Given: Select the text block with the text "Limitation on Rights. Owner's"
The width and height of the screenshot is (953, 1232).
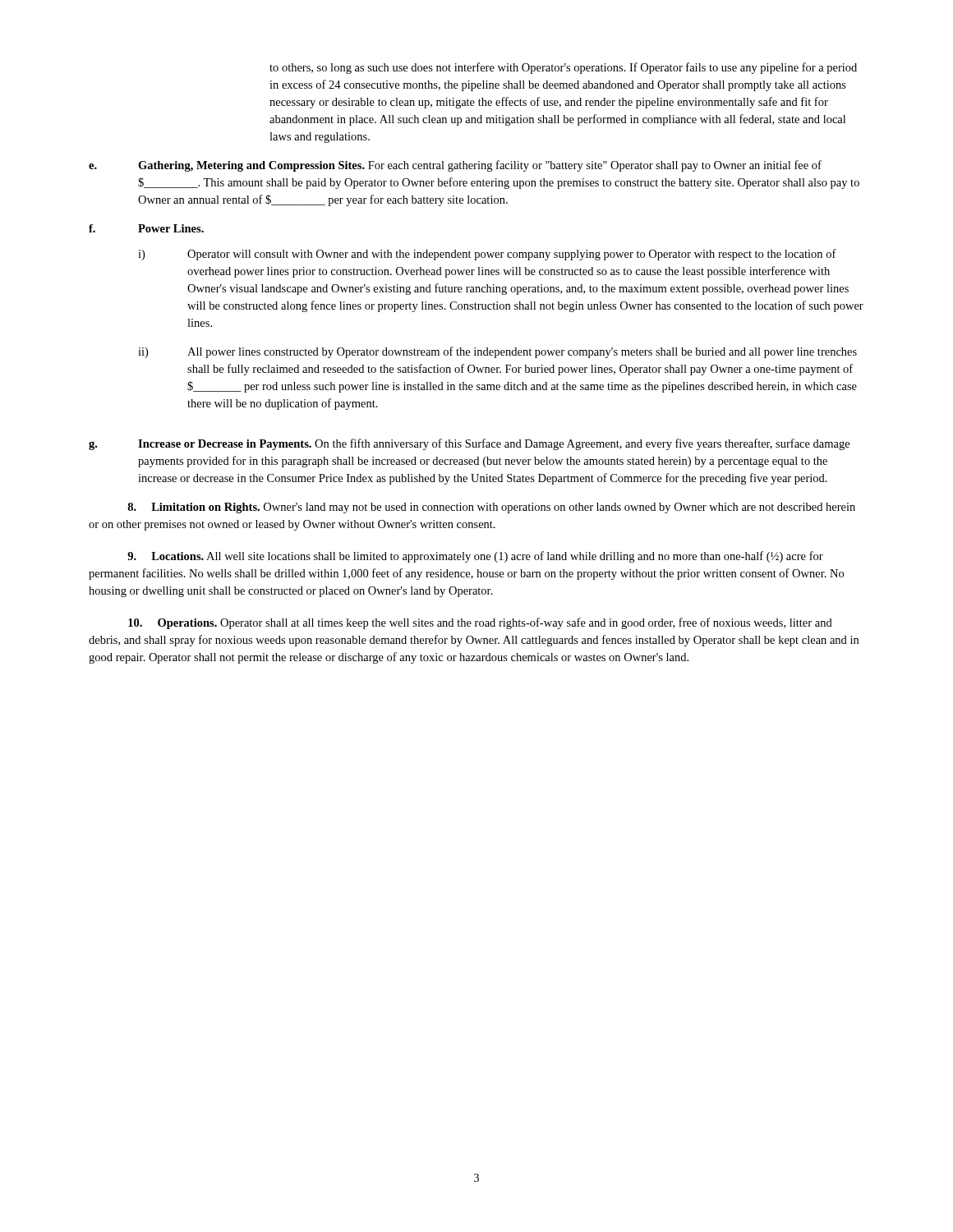Looking at the screenshot, I should coord(472,516).
